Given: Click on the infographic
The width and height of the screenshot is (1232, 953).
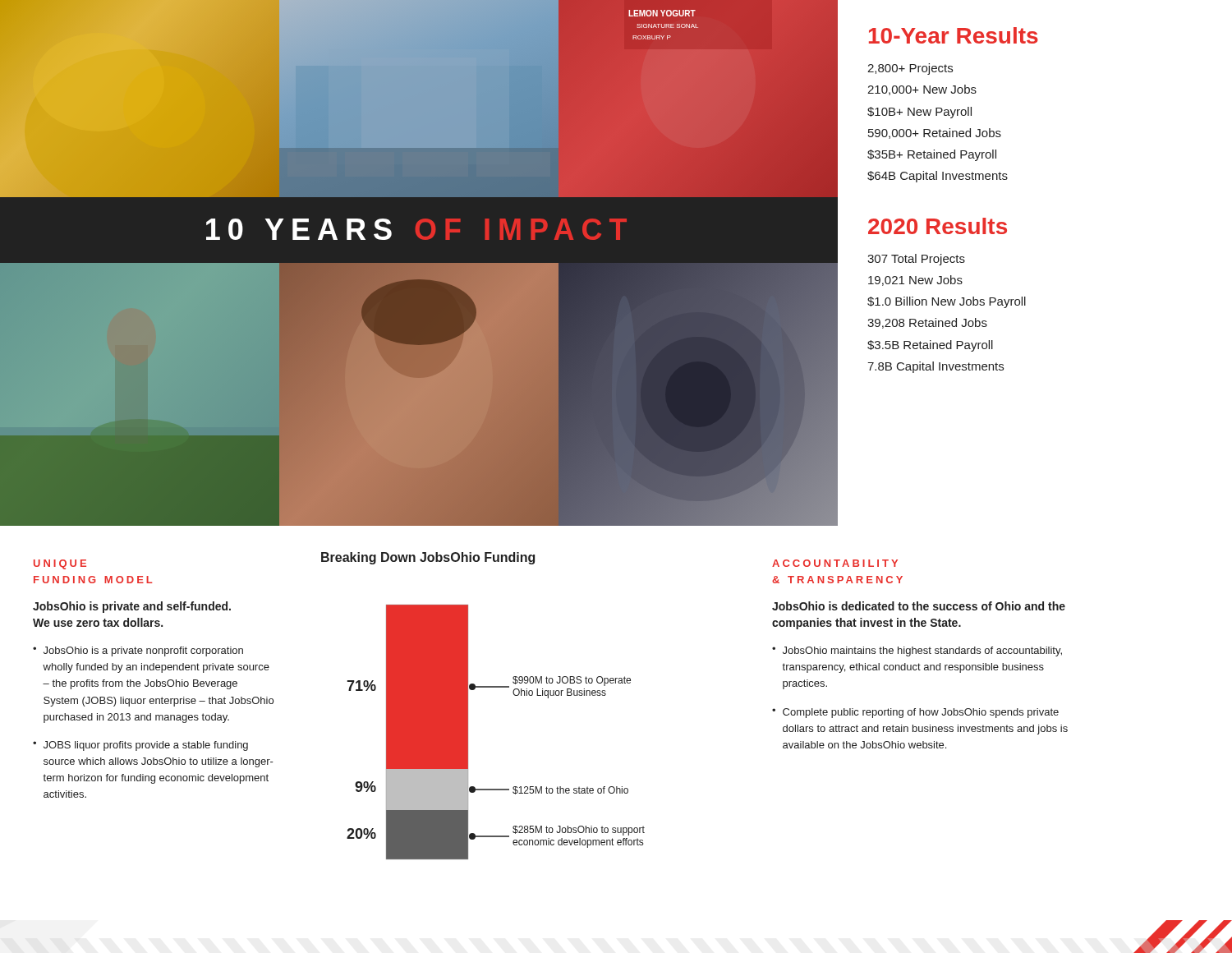Looking at the screenshot, I should pyautogui.click(x=517, y=736).
